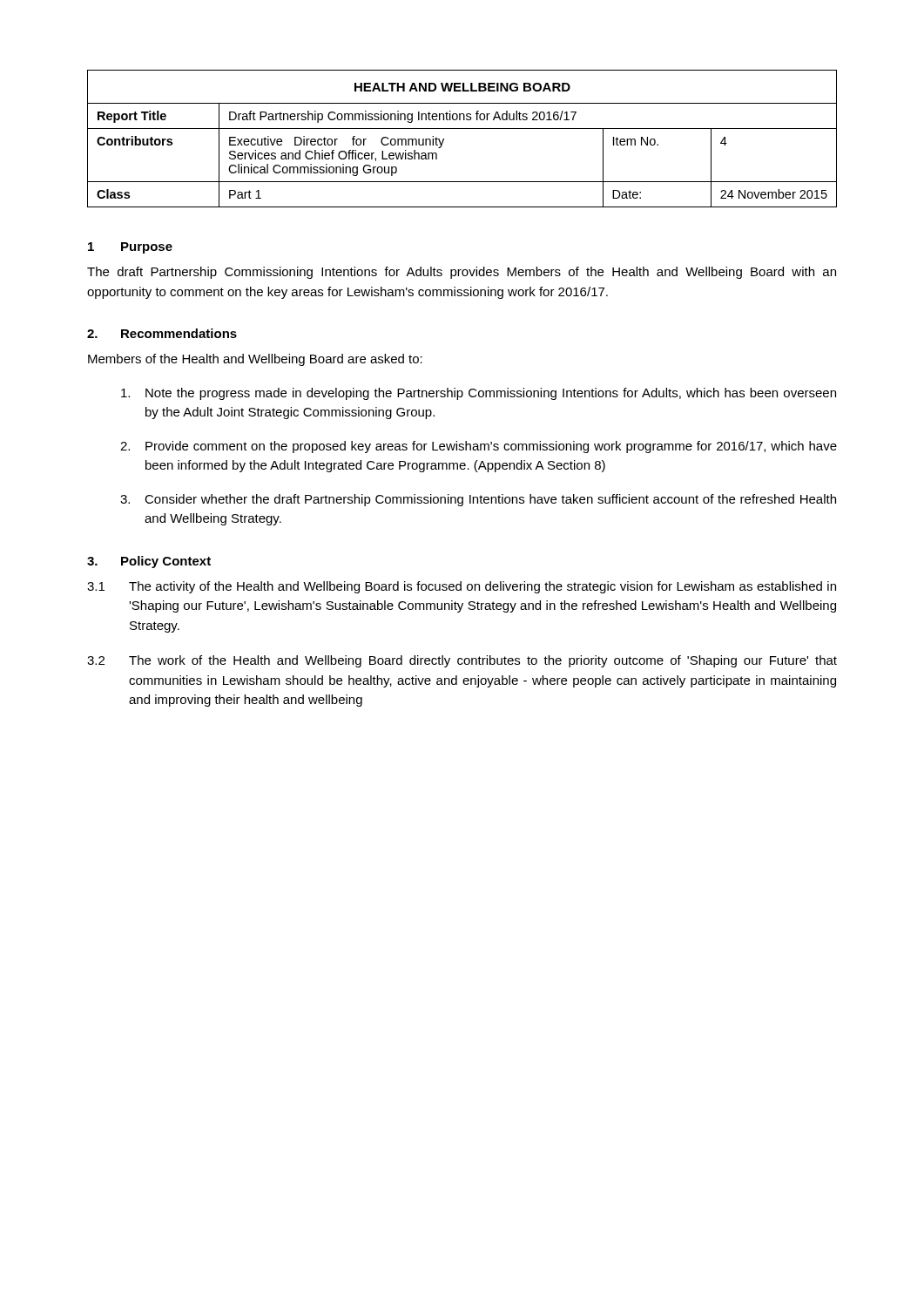
Task: Select the list item containing "3. Consider whether"
Action: 479,509
